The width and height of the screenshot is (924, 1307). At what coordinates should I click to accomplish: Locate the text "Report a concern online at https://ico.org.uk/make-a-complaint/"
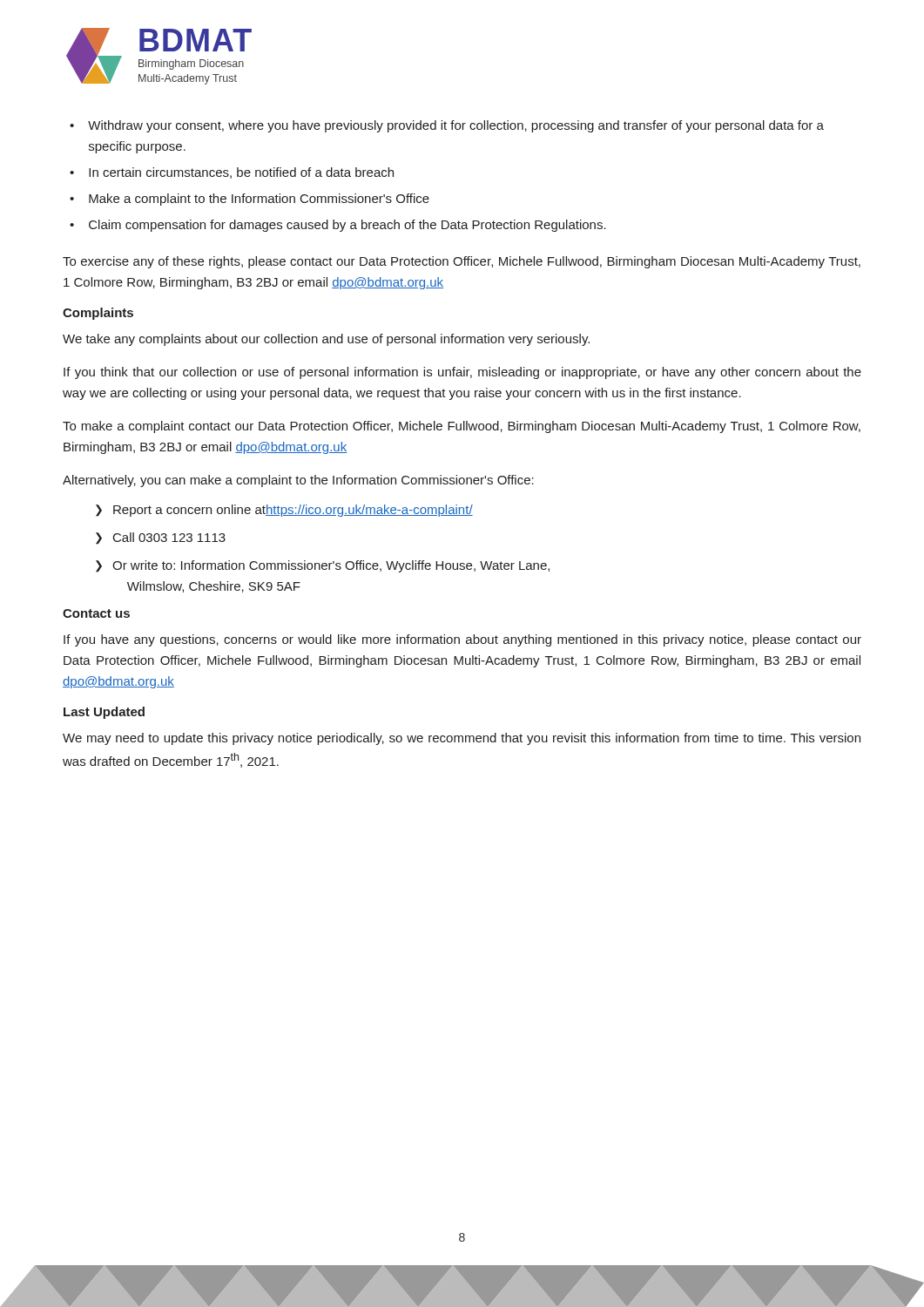[x=292, y=510]
